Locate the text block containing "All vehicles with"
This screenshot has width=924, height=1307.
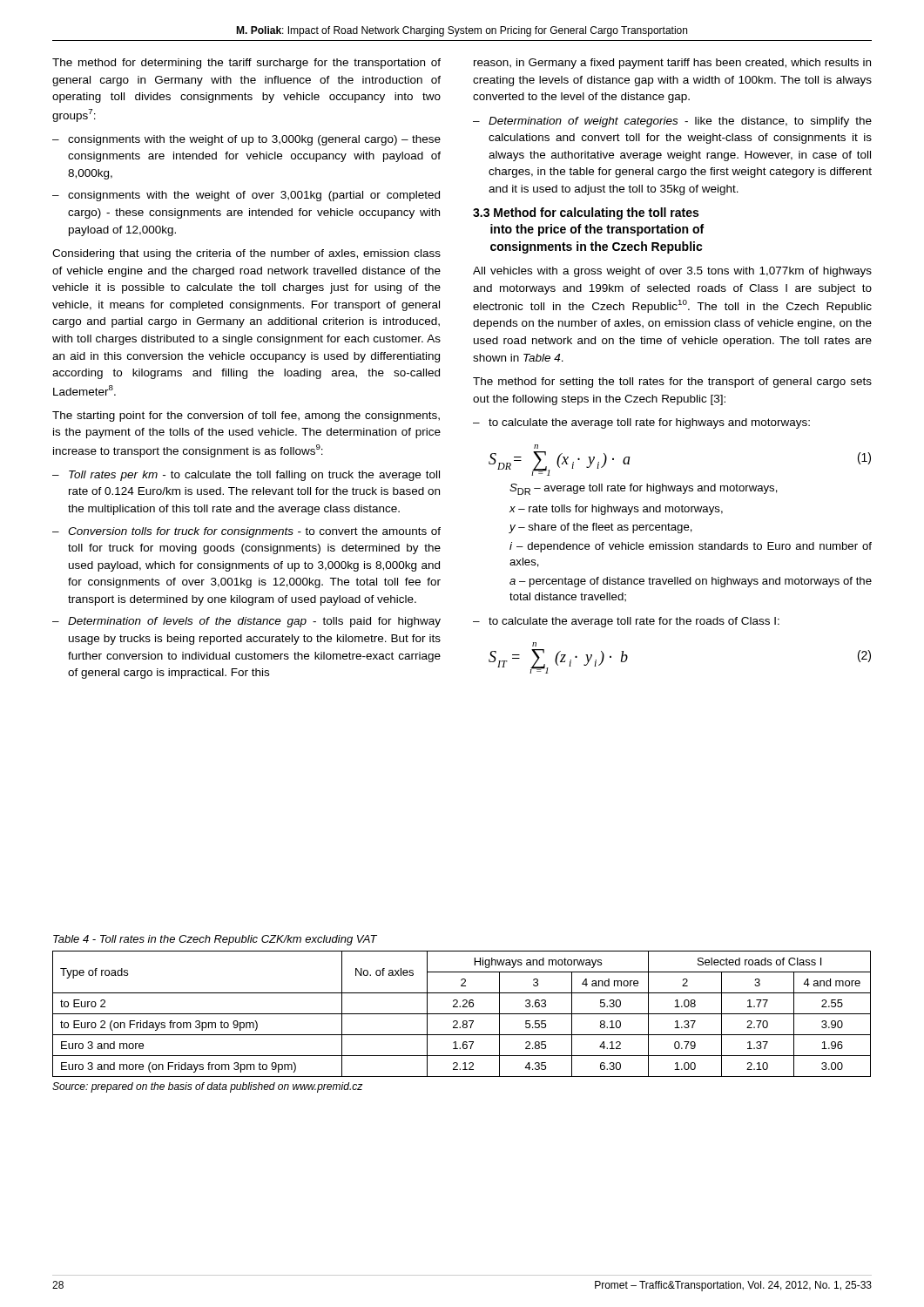point(672,314)
